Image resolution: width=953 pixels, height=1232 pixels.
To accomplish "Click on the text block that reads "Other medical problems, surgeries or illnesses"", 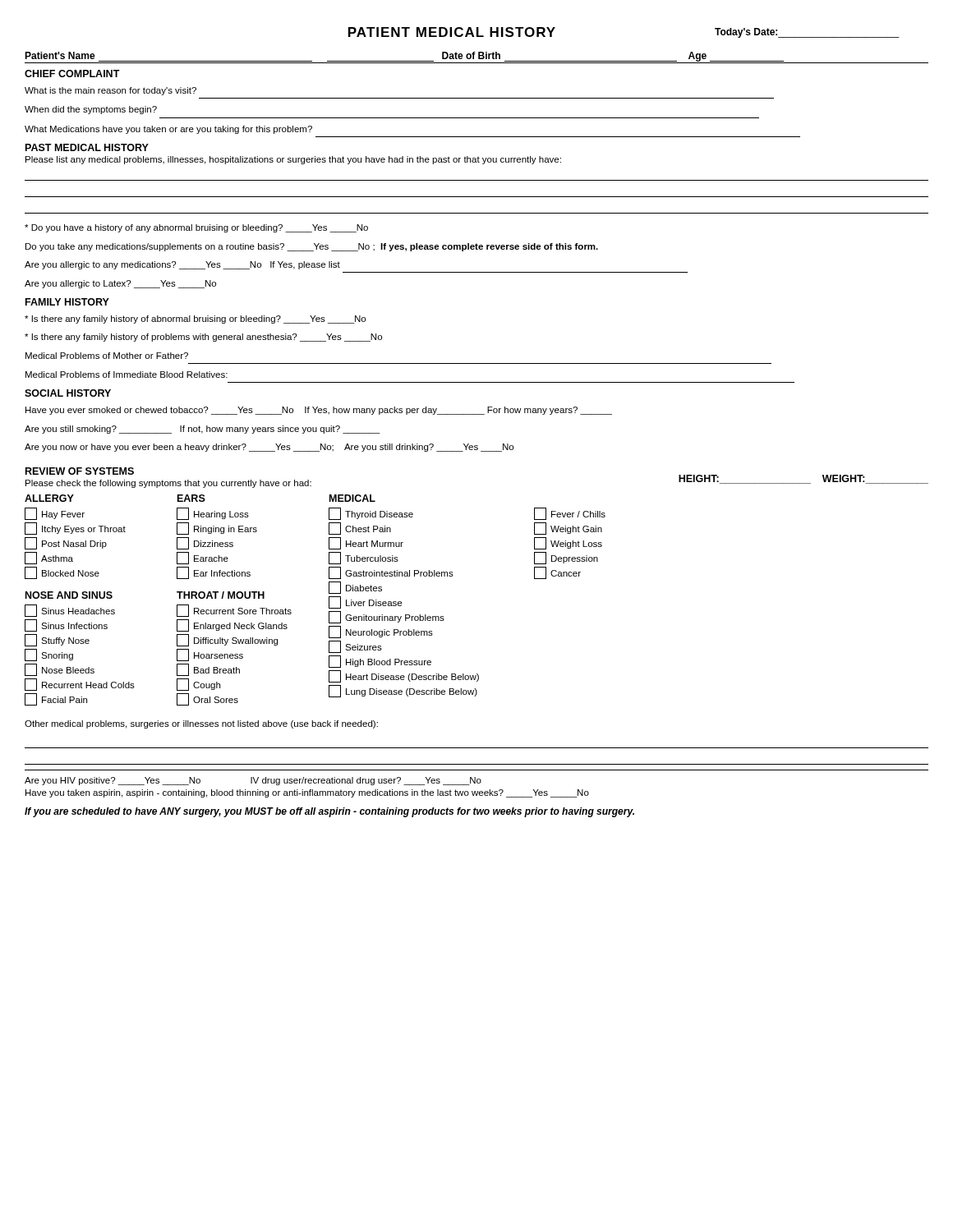I will pyautogui.click(x=202, y=724).
